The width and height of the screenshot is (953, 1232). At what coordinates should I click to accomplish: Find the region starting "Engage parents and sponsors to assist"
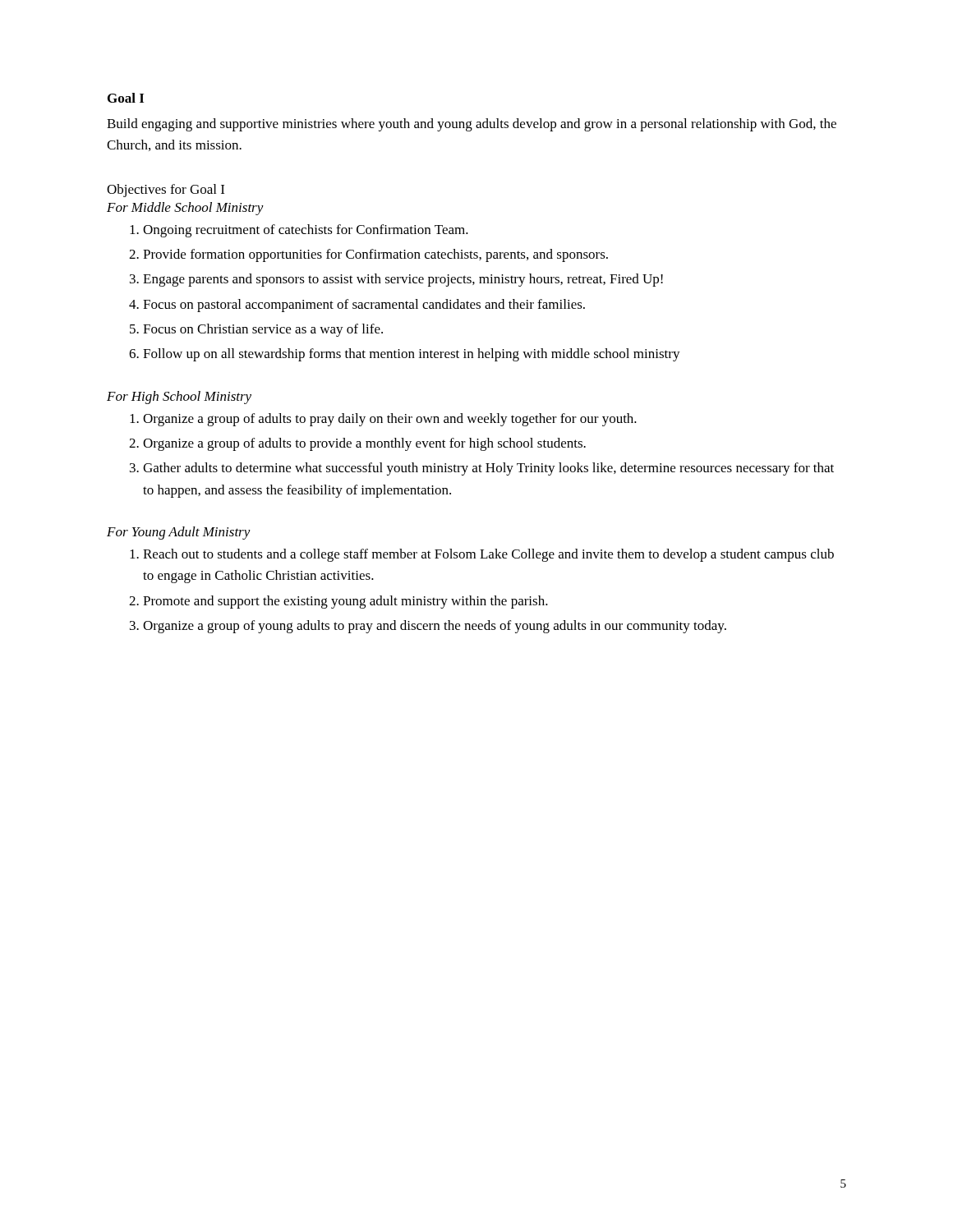pos(495,280)
